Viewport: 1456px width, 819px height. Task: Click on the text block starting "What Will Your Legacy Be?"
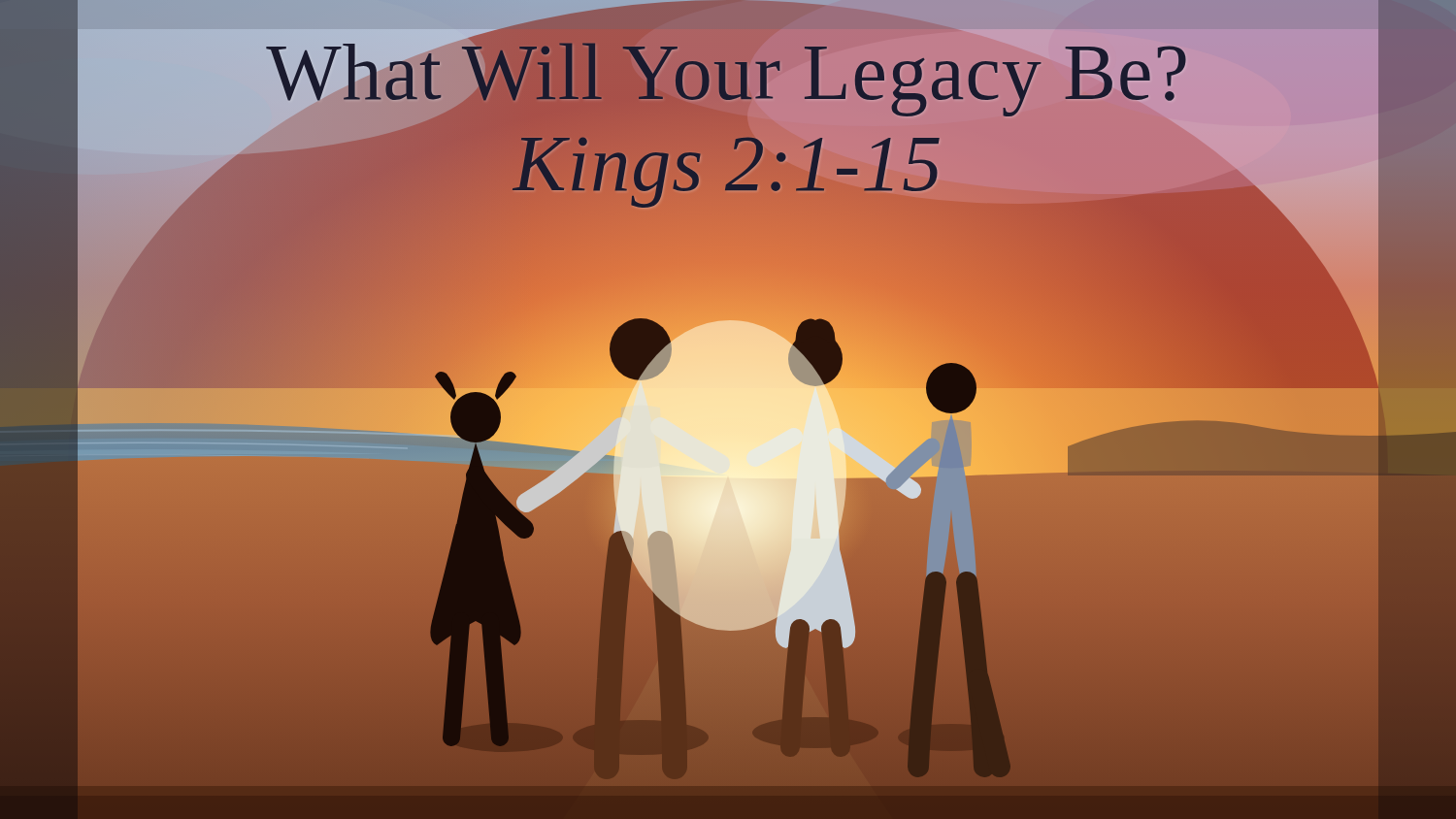(728, 118)
